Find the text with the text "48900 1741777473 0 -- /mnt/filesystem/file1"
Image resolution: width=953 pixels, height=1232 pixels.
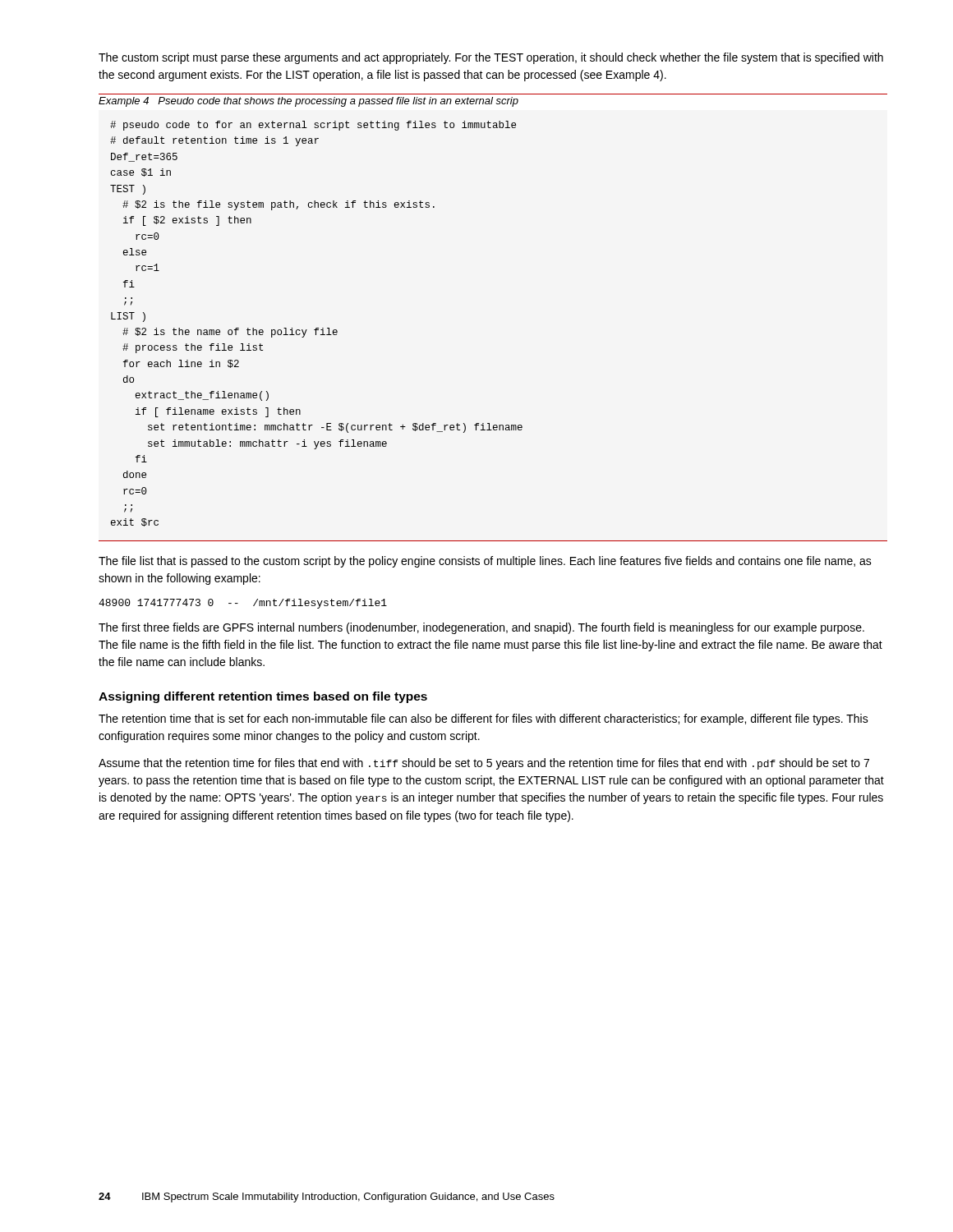(153, 604)
